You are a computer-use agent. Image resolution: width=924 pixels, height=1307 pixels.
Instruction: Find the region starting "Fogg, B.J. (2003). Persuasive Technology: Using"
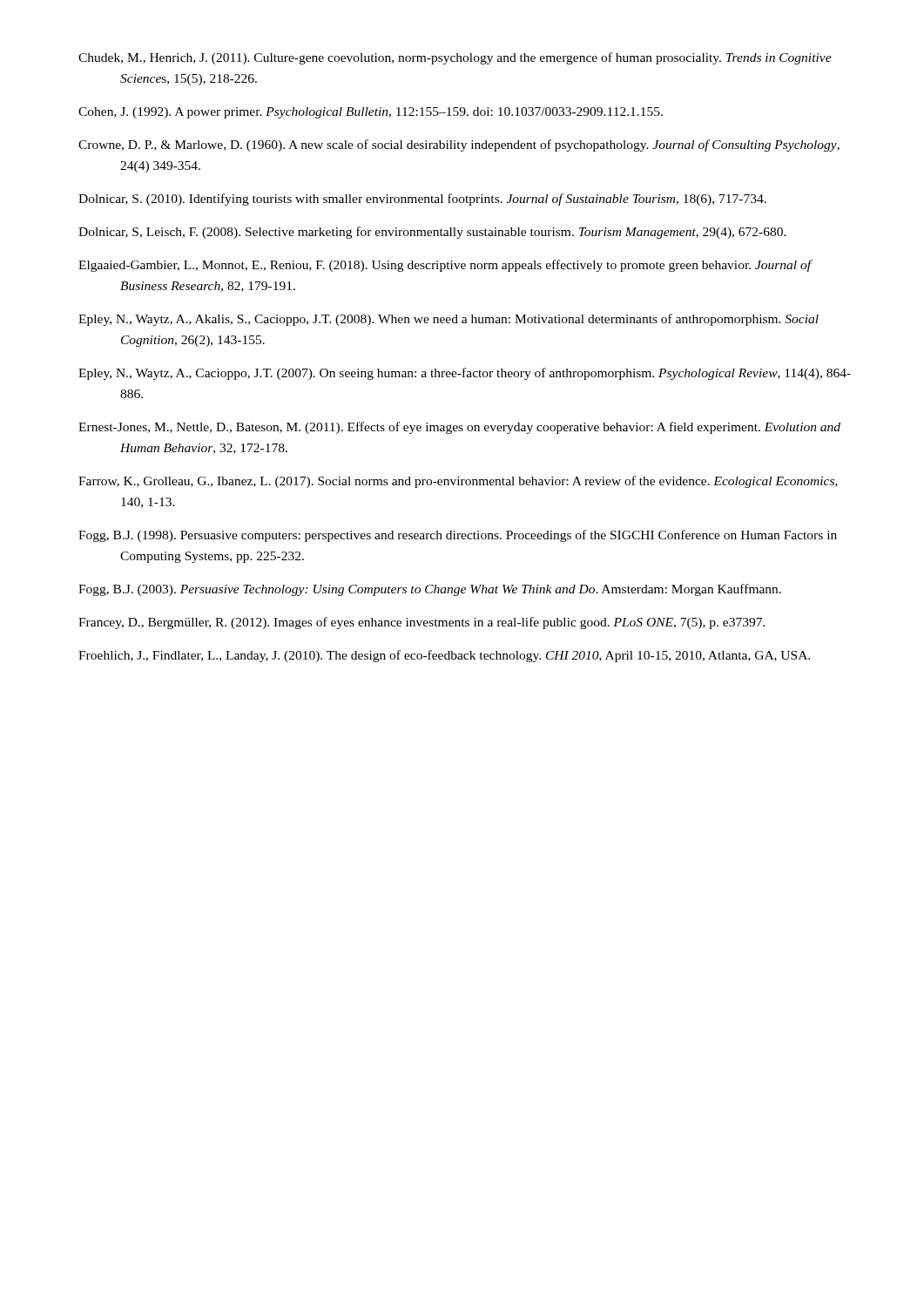[x=430, y=589]
